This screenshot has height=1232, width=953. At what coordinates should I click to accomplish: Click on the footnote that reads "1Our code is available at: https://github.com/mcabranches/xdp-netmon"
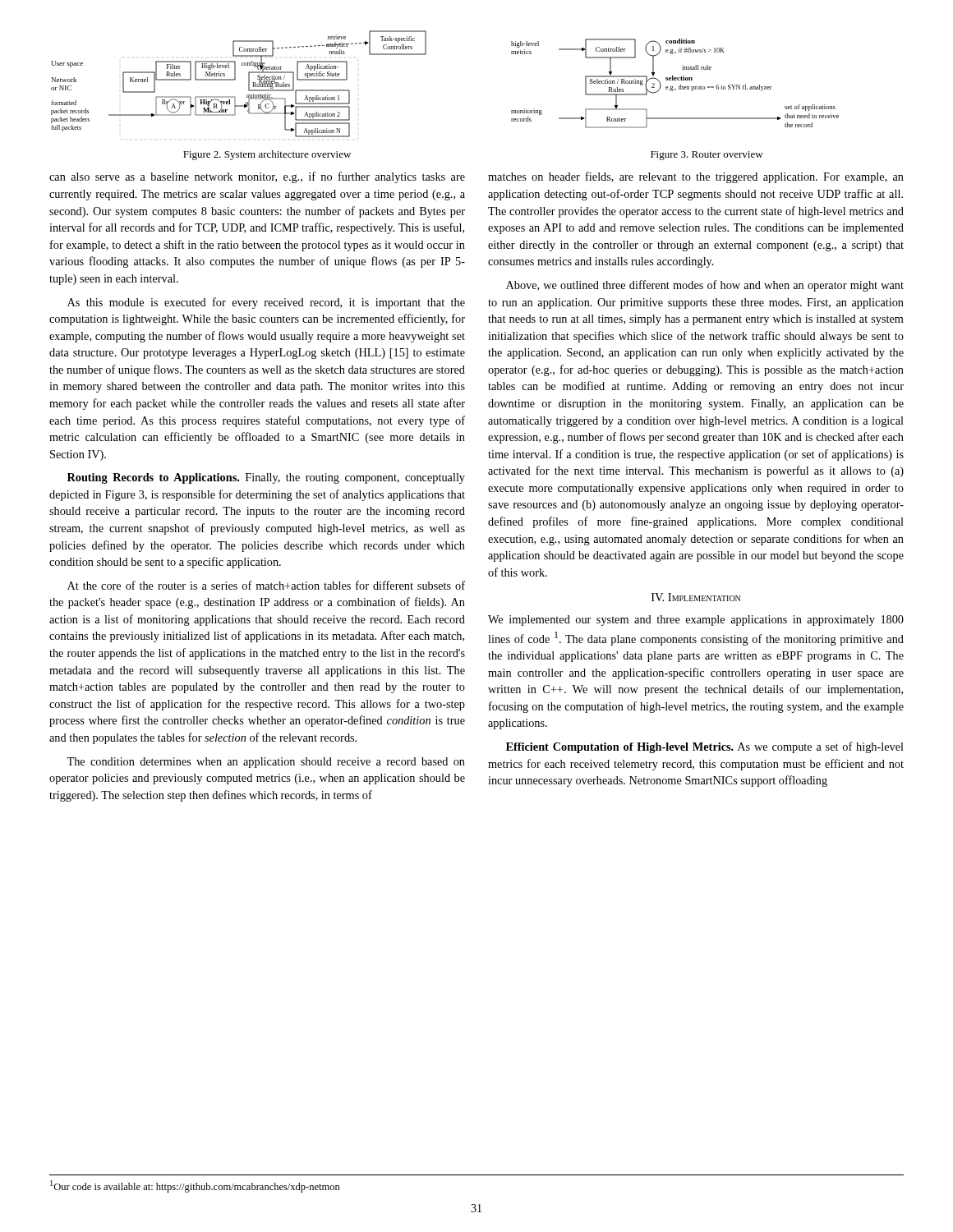195,1186
